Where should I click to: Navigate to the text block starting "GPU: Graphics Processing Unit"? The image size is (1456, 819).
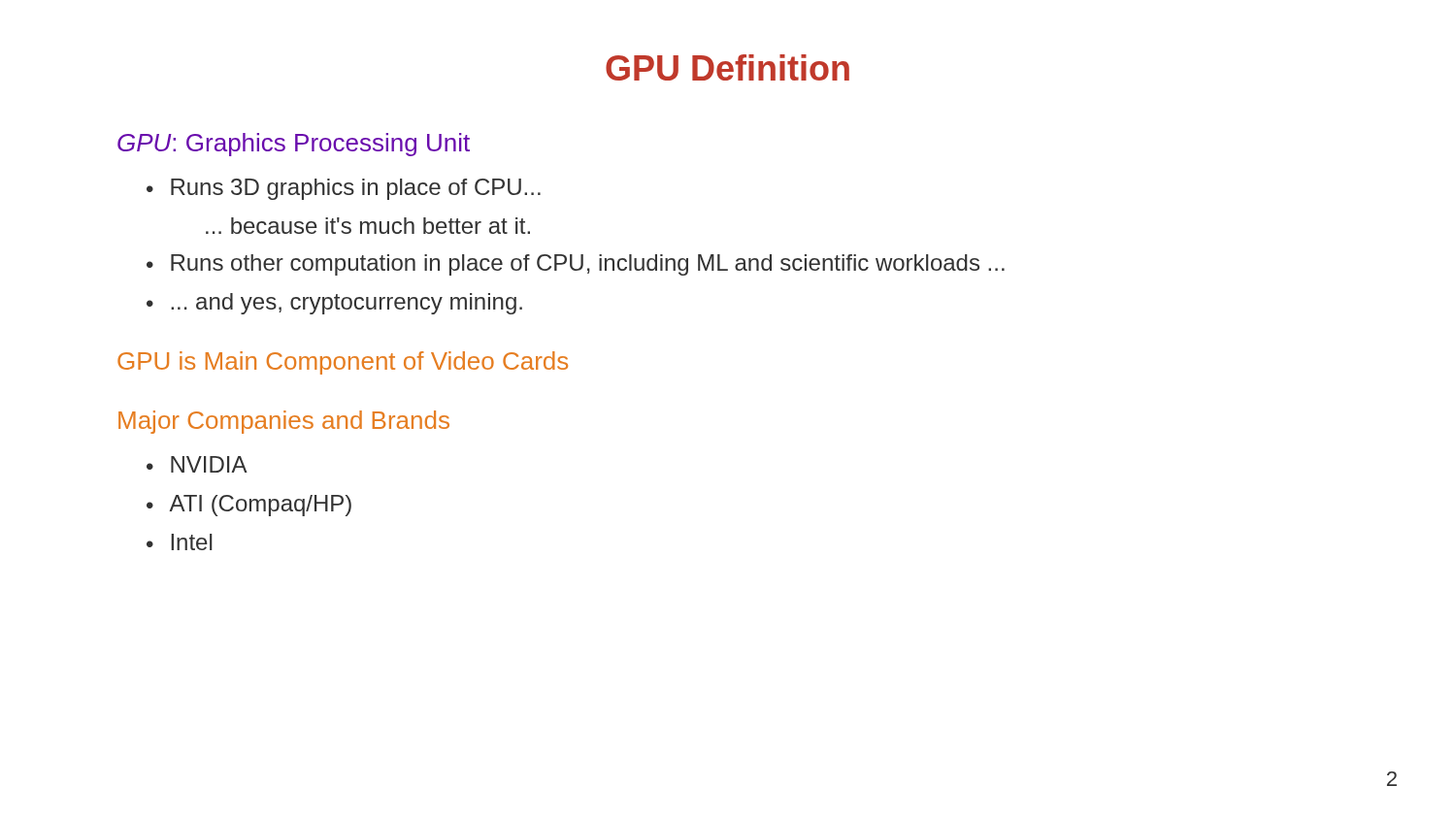(293, 143)
